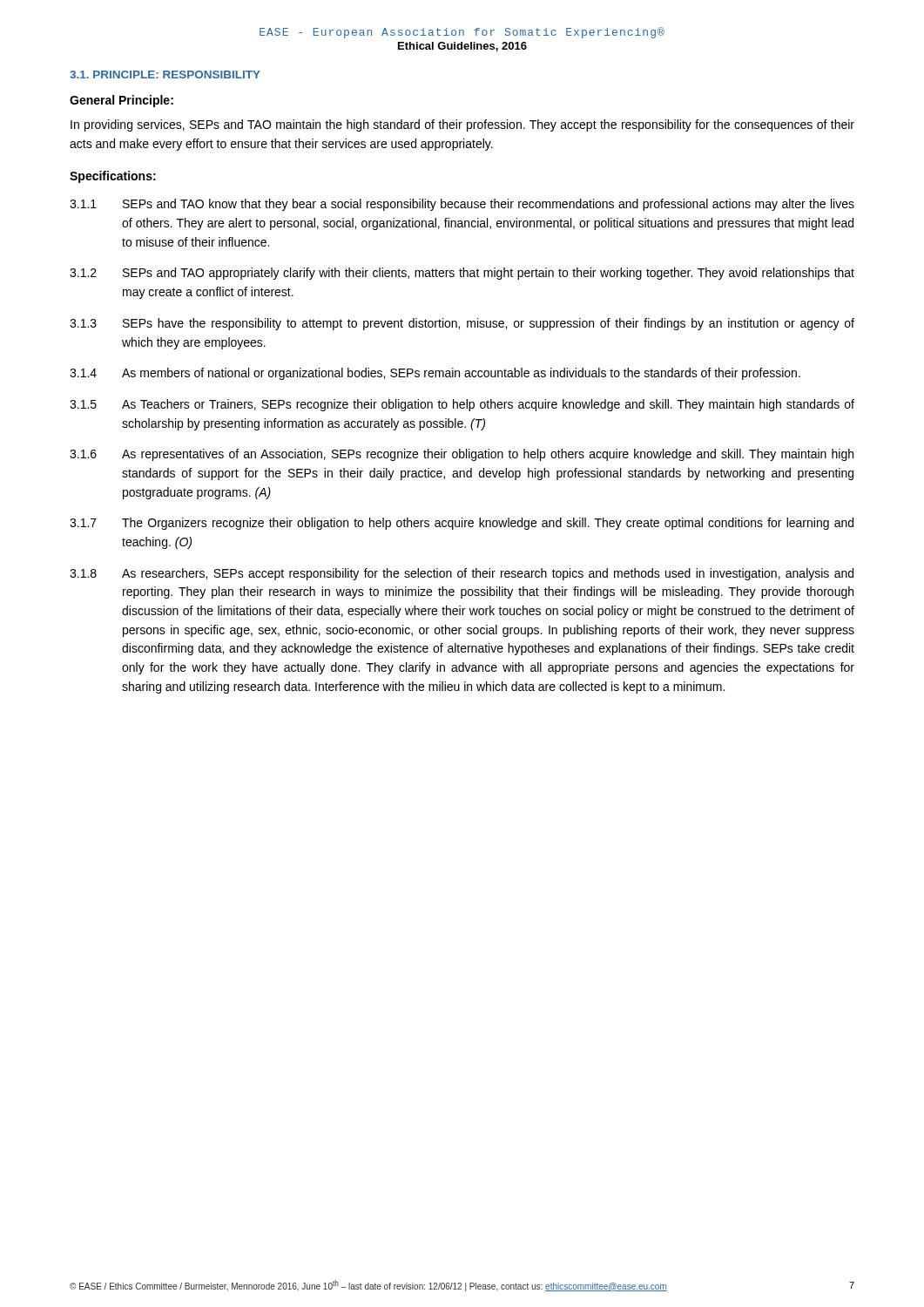Find the block starting "3.1.8 As researchers, SEPs"

(x=462, y=630)
